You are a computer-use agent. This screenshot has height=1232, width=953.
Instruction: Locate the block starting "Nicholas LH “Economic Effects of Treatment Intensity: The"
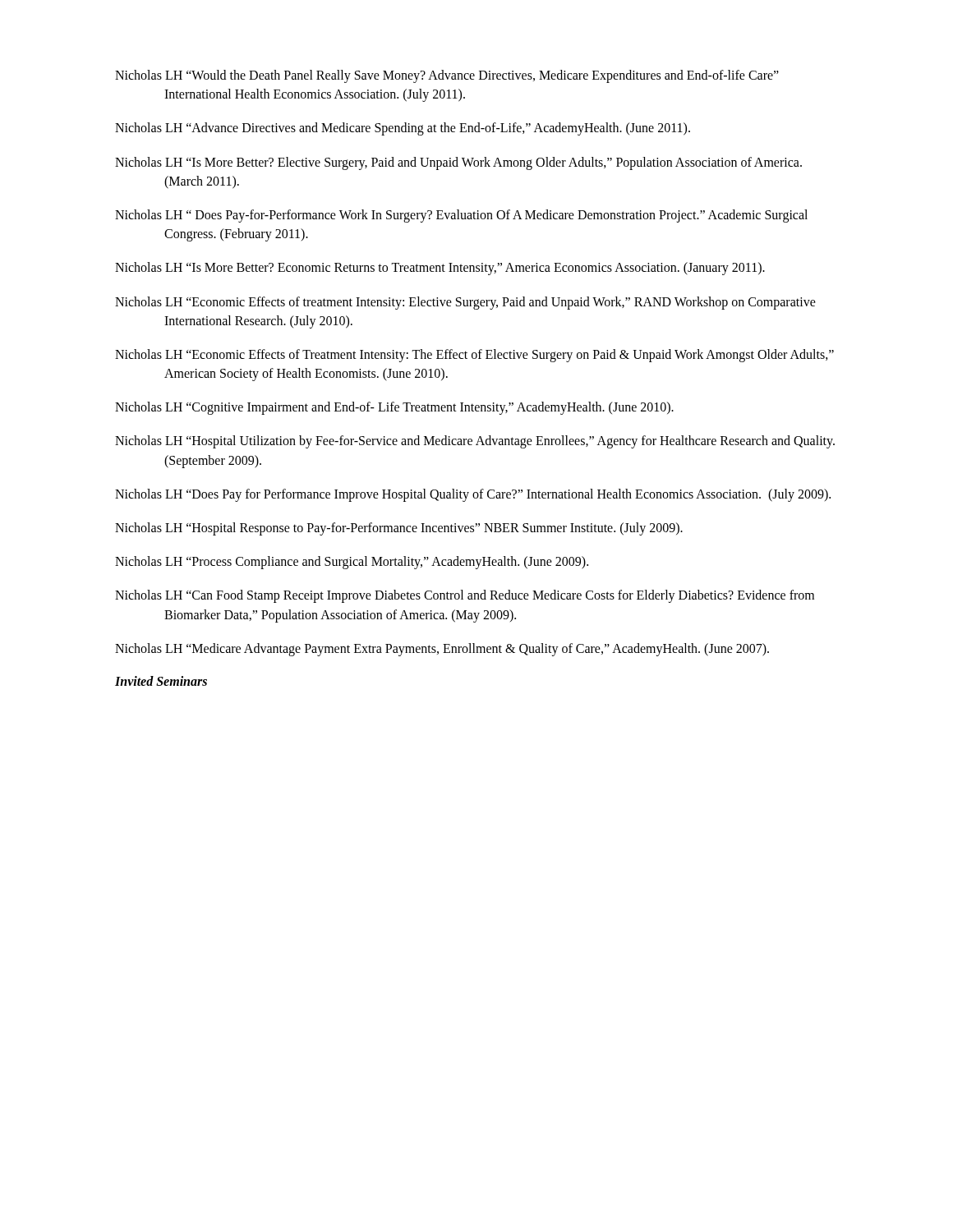point(475,364)
